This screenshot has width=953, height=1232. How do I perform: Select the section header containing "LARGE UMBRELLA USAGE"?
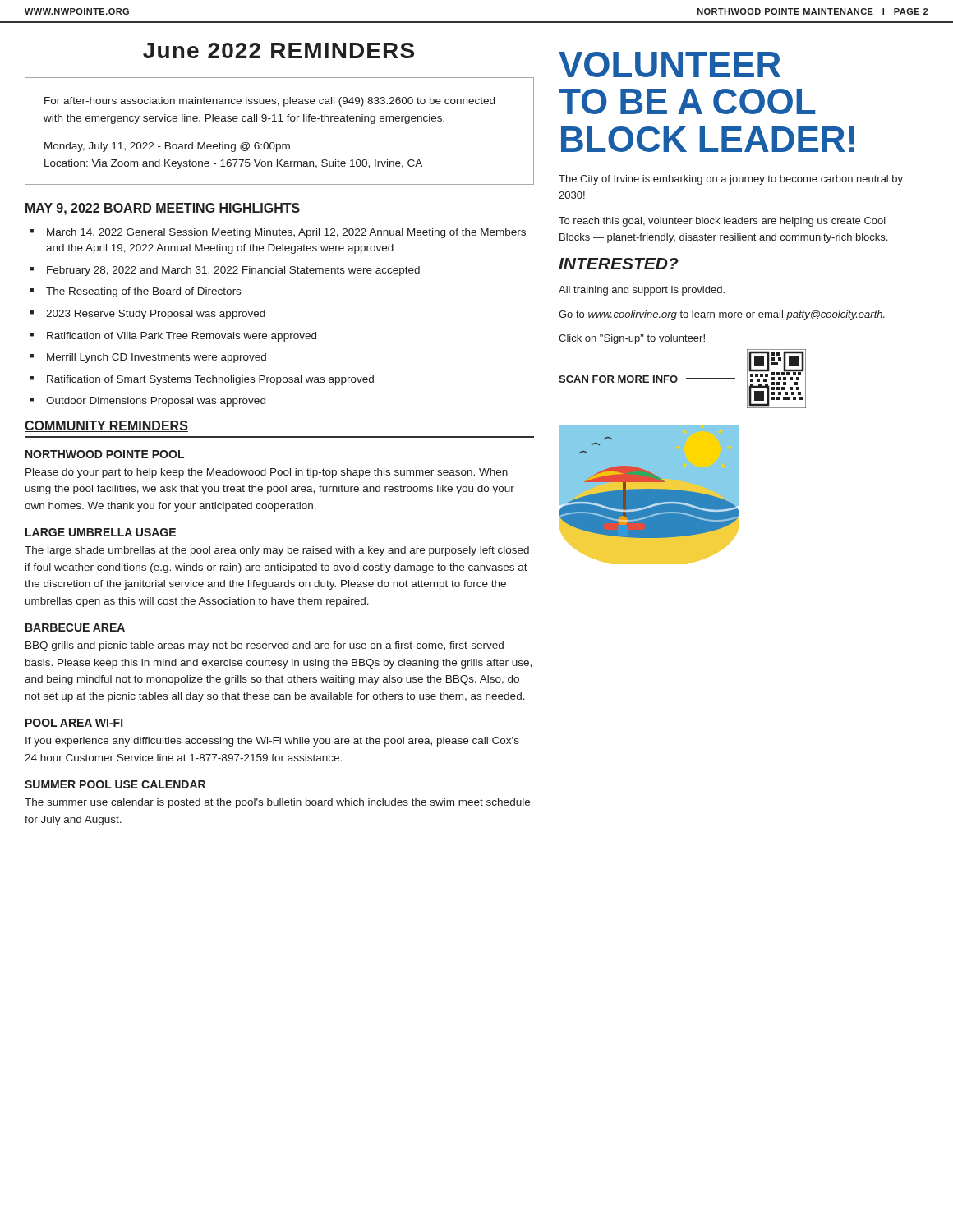(100, 532)
